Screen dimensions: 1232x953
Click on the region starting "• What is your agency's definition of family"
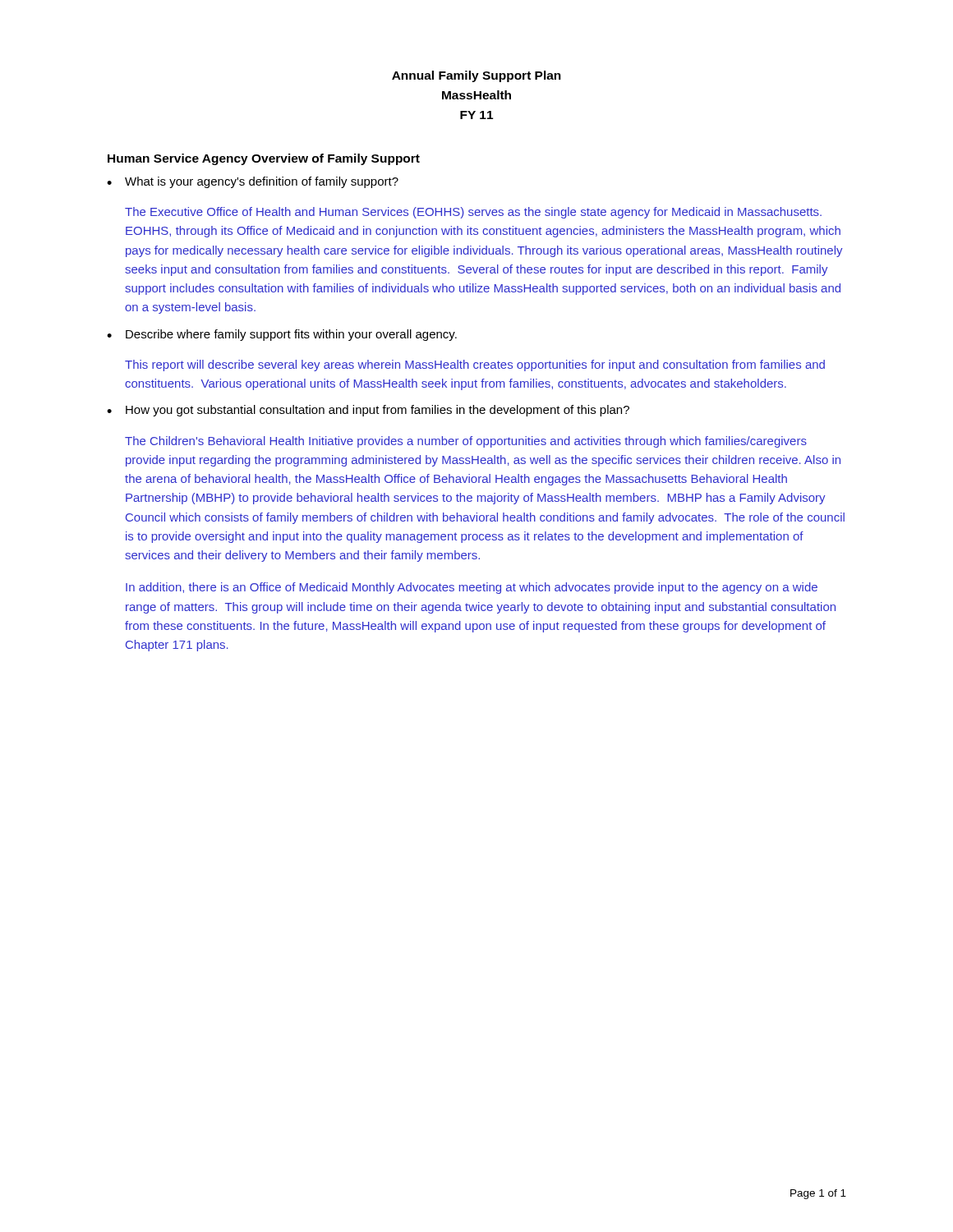click(253, 183)
